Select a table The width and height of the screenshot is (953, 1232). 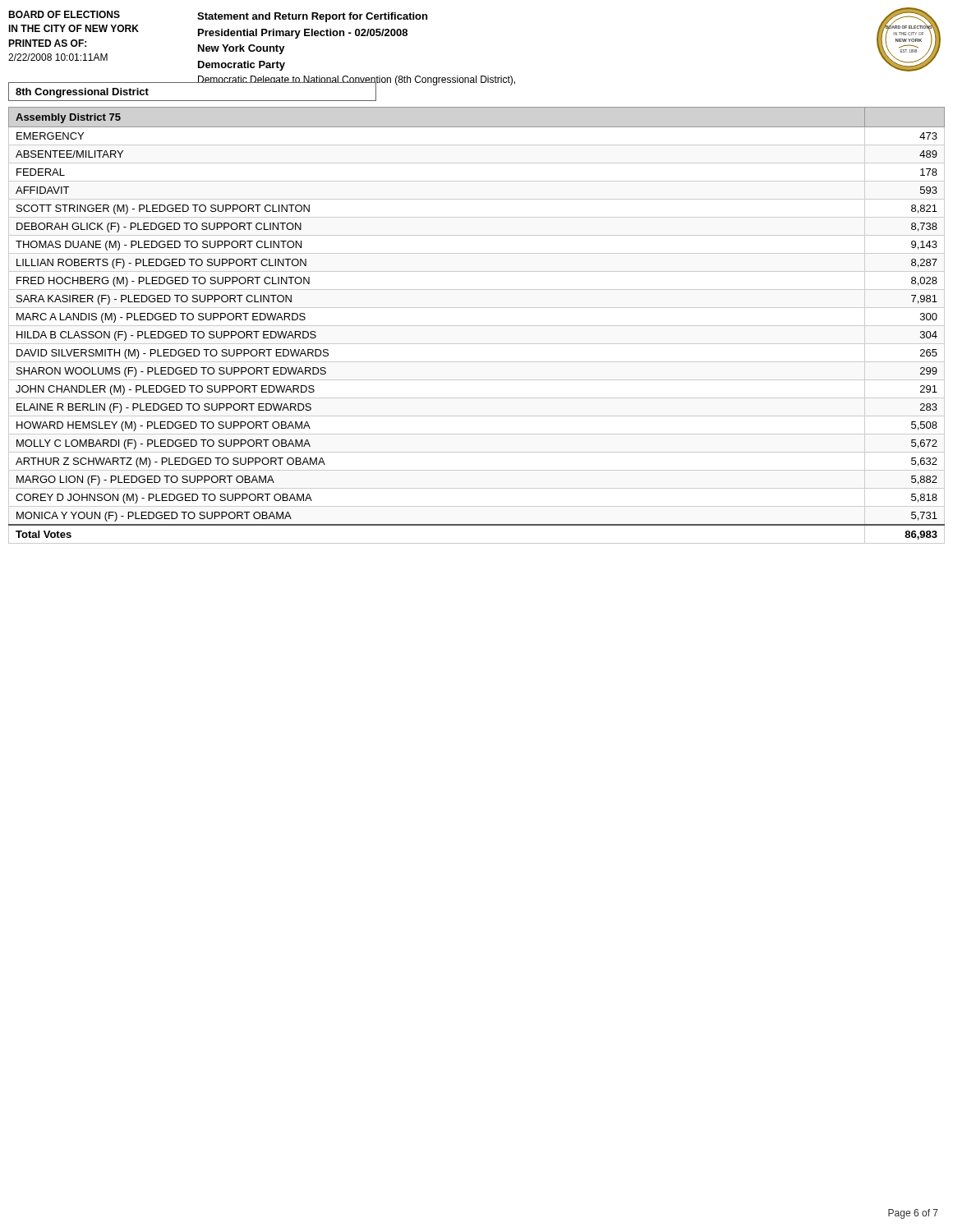click(x=476, y=325)
